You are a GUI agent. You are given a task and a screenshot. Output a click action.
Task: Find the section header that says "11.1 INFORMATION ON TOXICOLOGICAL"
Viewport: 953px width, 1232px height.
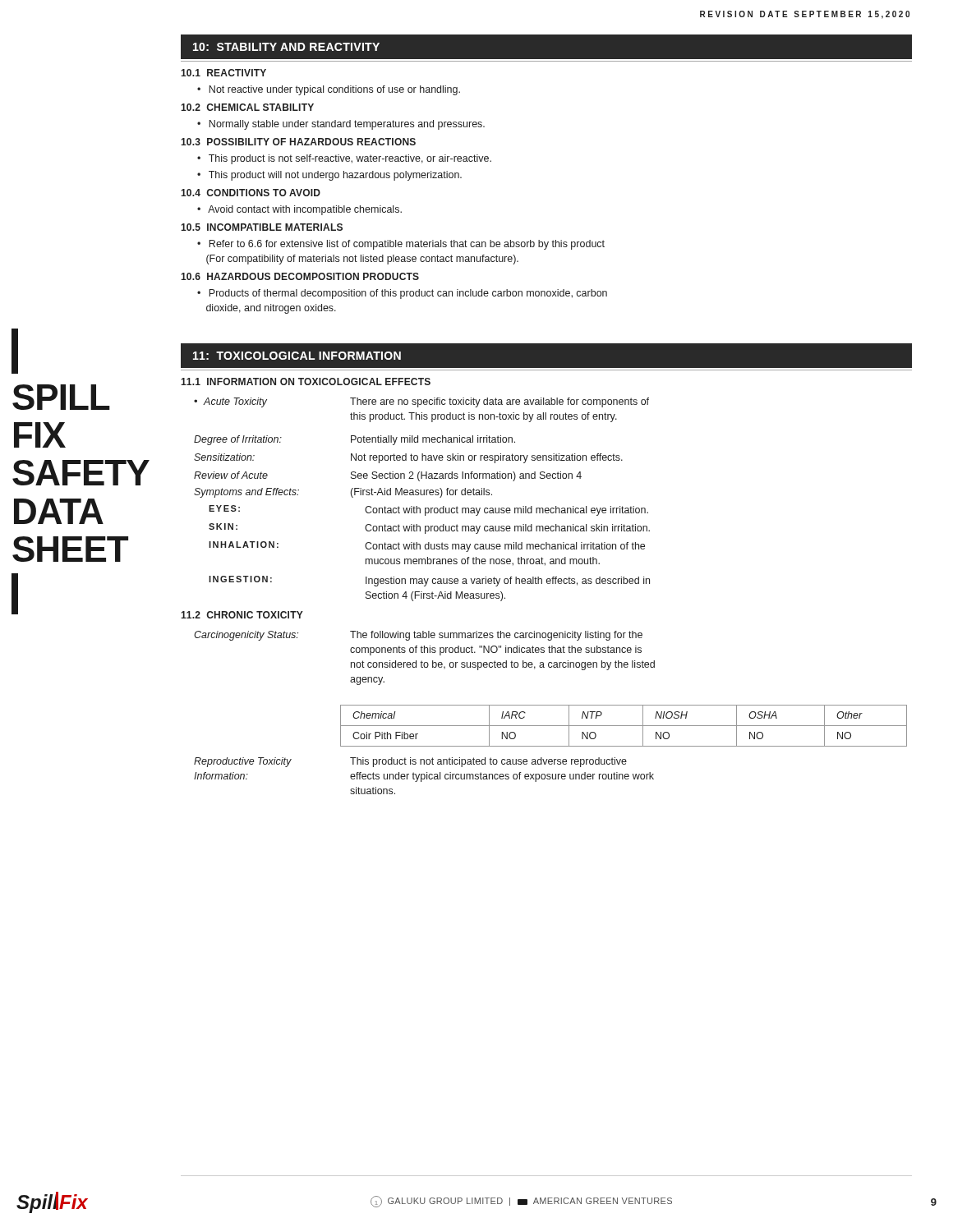point(306,382)
